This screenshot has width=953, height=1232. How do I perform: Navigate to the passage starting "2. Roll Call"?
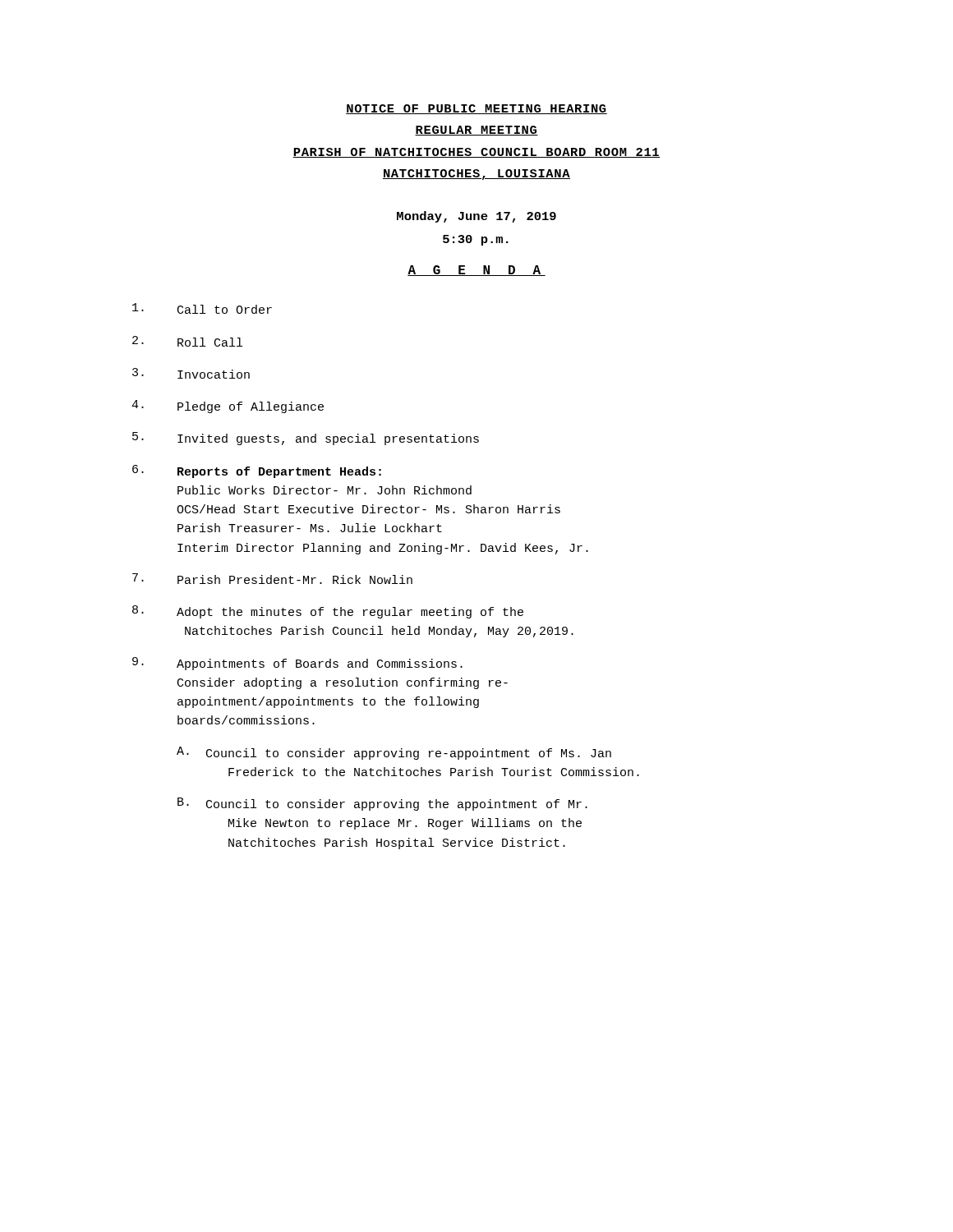[x=187, y=344]
